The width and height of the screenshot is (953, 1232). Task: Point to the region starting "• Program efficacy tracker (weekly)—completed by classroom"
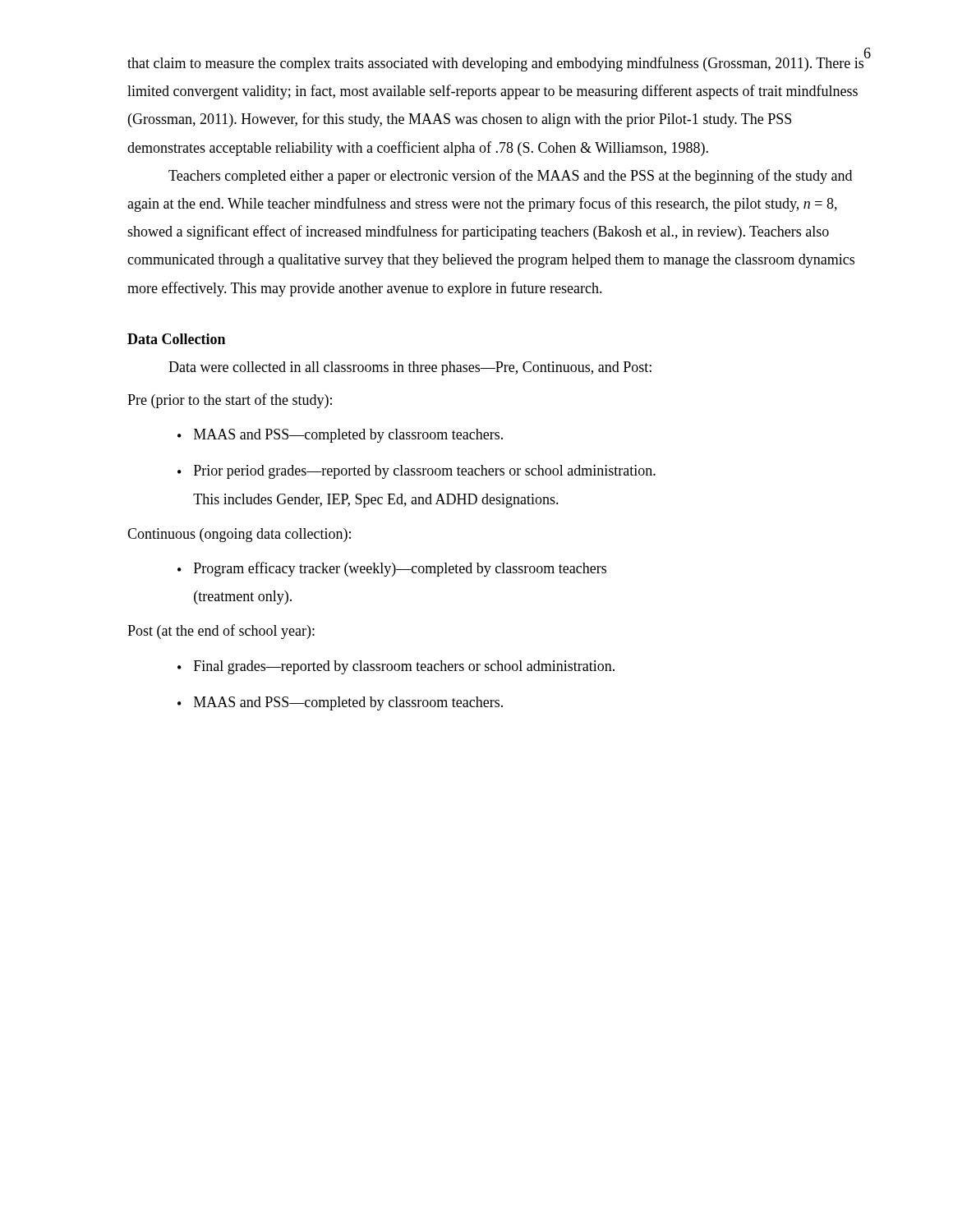click(524, 582)
